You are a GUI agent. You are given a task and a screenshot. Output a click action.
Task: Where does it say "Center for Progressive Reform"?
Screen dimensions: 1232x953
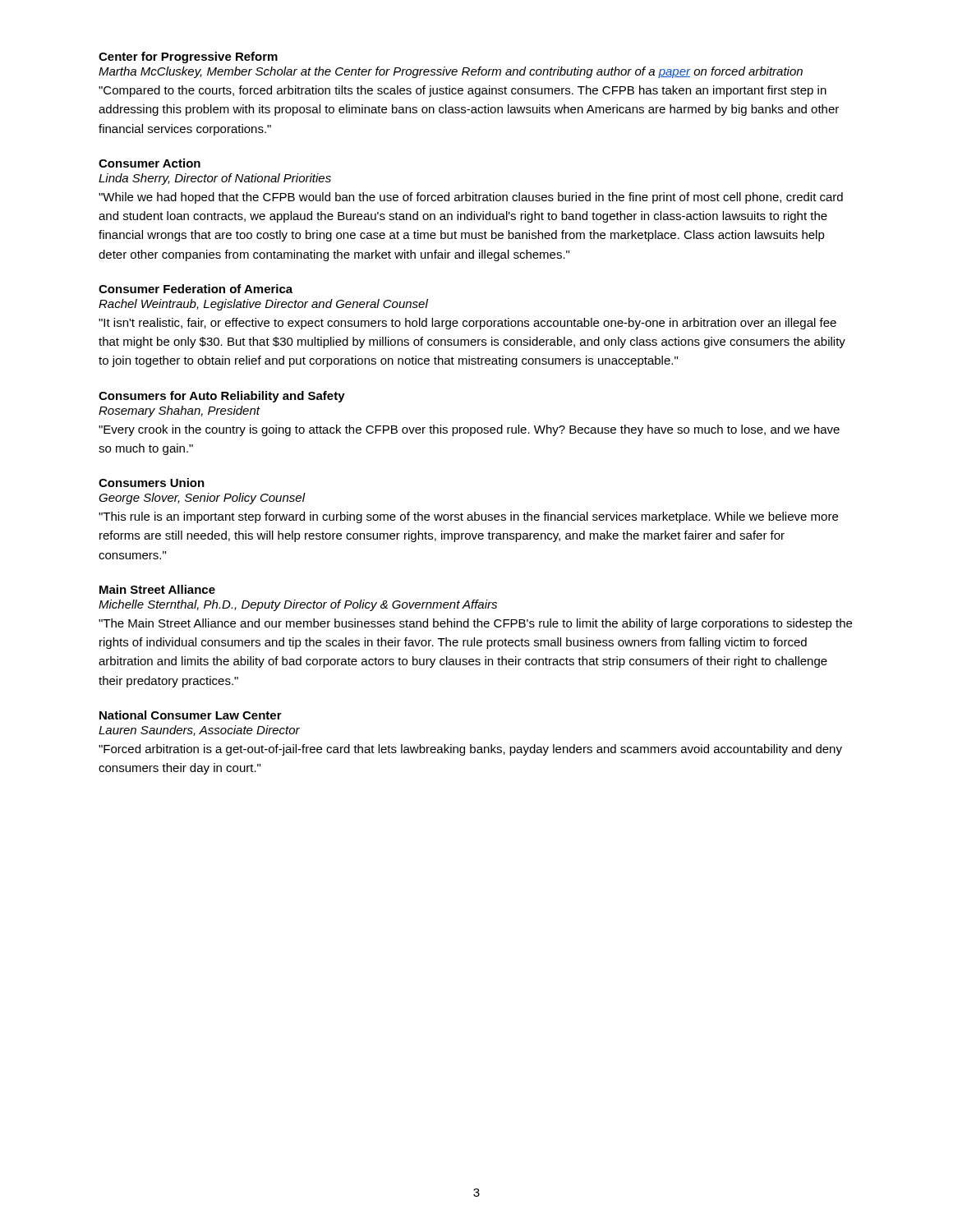tap(188, 56)
